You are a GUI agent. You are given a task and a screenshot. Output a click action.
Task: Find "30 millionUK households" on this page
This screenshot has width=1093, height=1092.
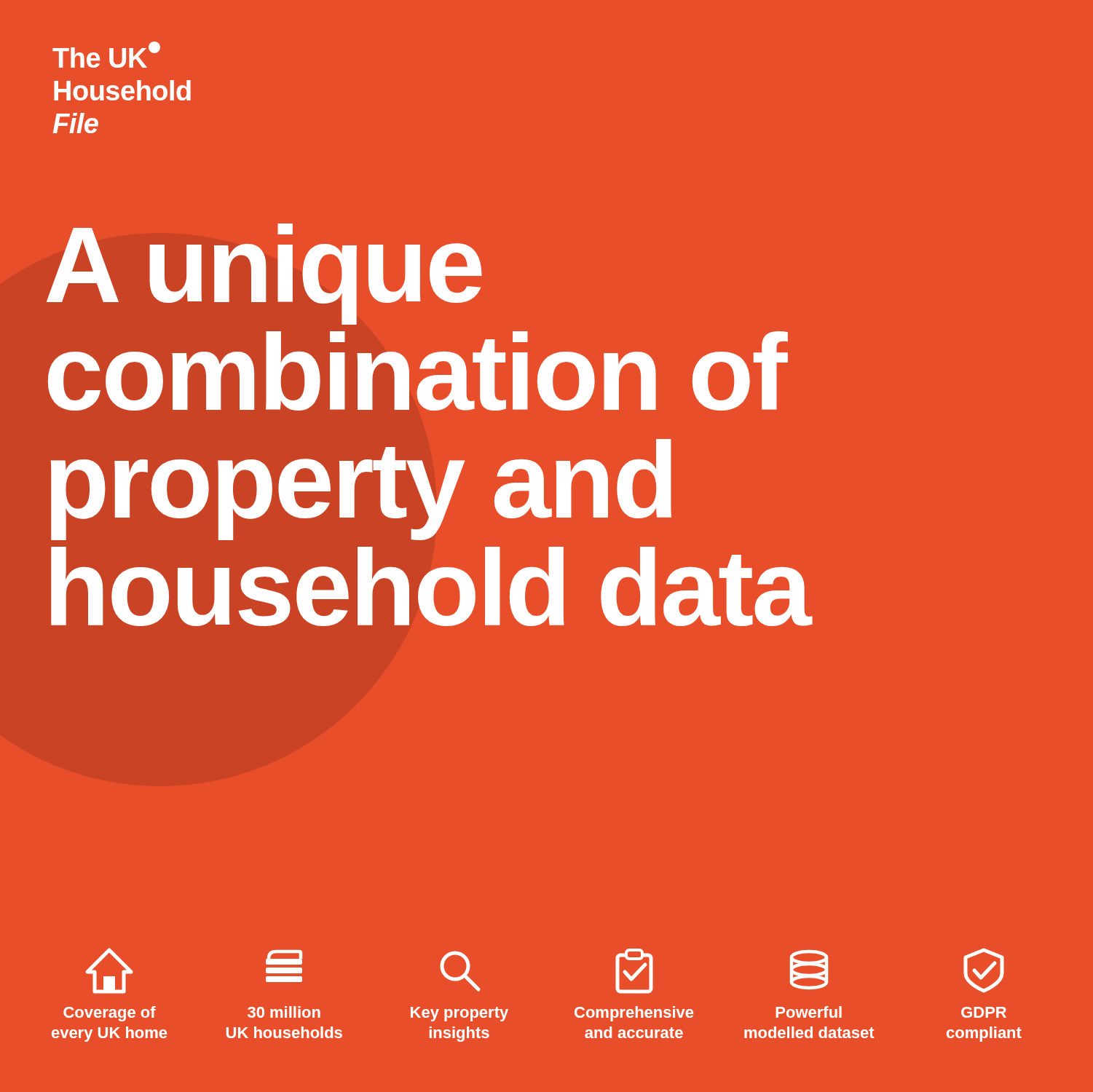pyautogui.click(x=284, y=993)
